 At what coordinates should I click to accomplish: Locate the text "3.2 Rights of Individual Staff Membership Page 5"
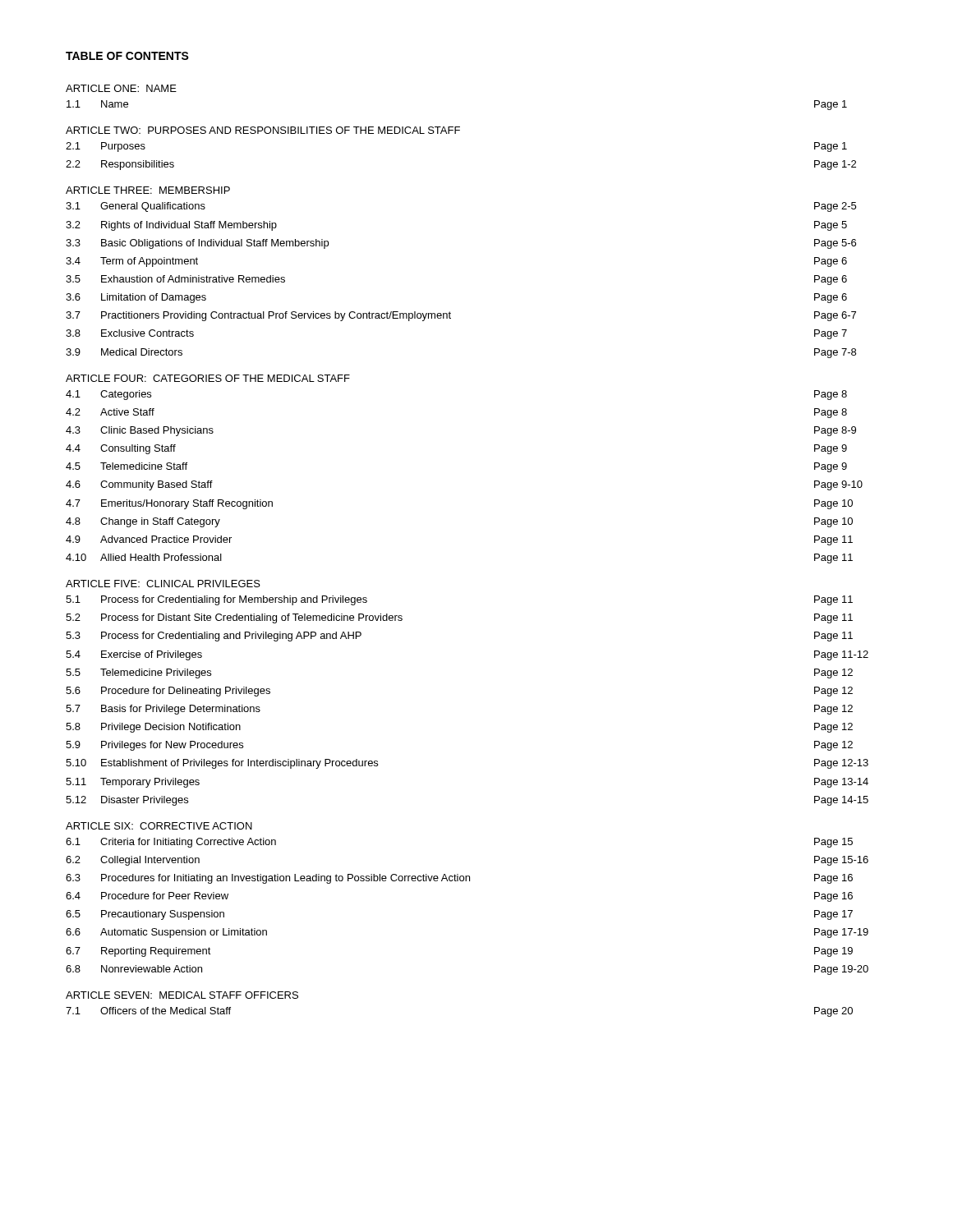pos(189,225)
